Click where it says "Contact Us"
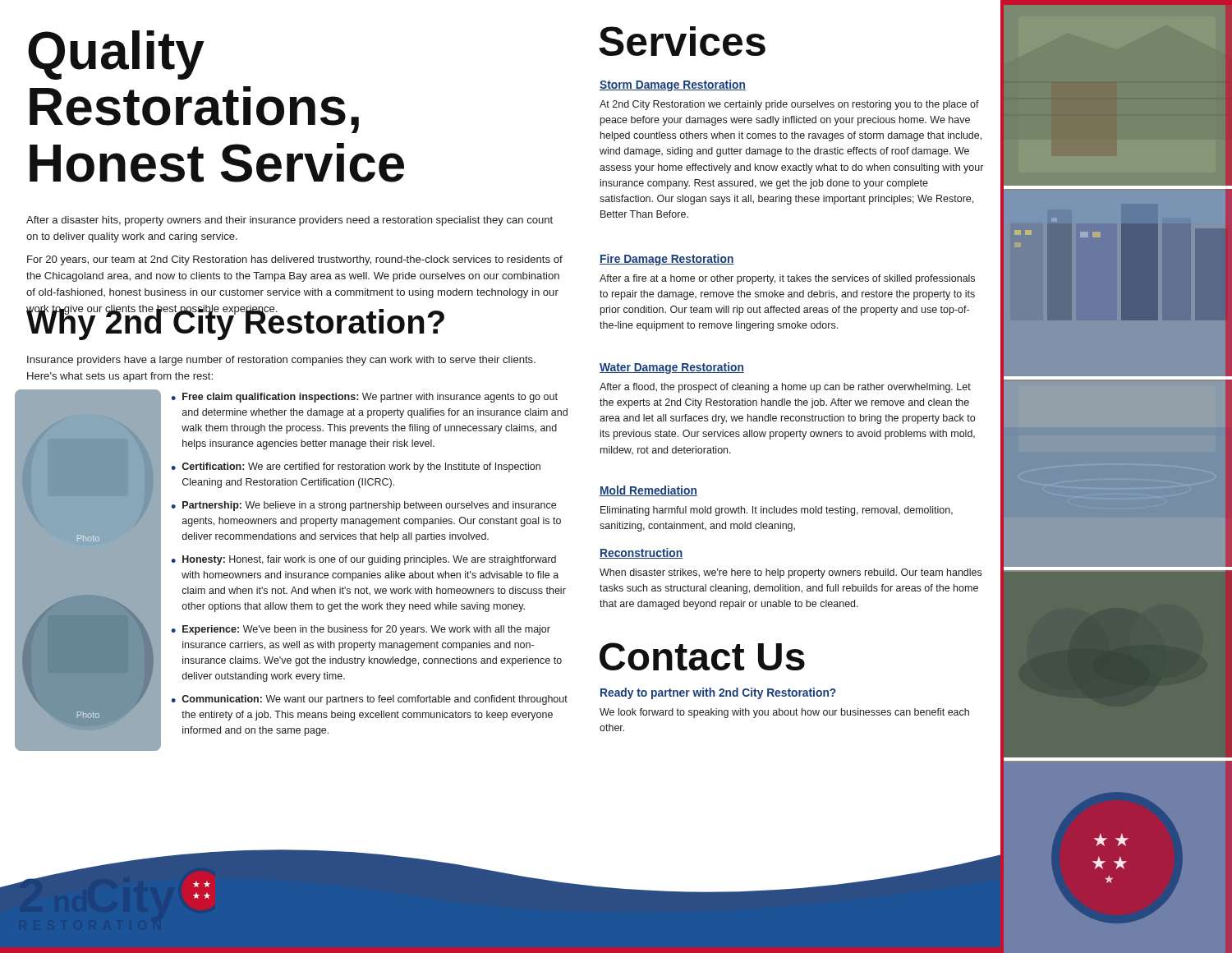This screenshot has height=953, width=1232. [795, 657]
